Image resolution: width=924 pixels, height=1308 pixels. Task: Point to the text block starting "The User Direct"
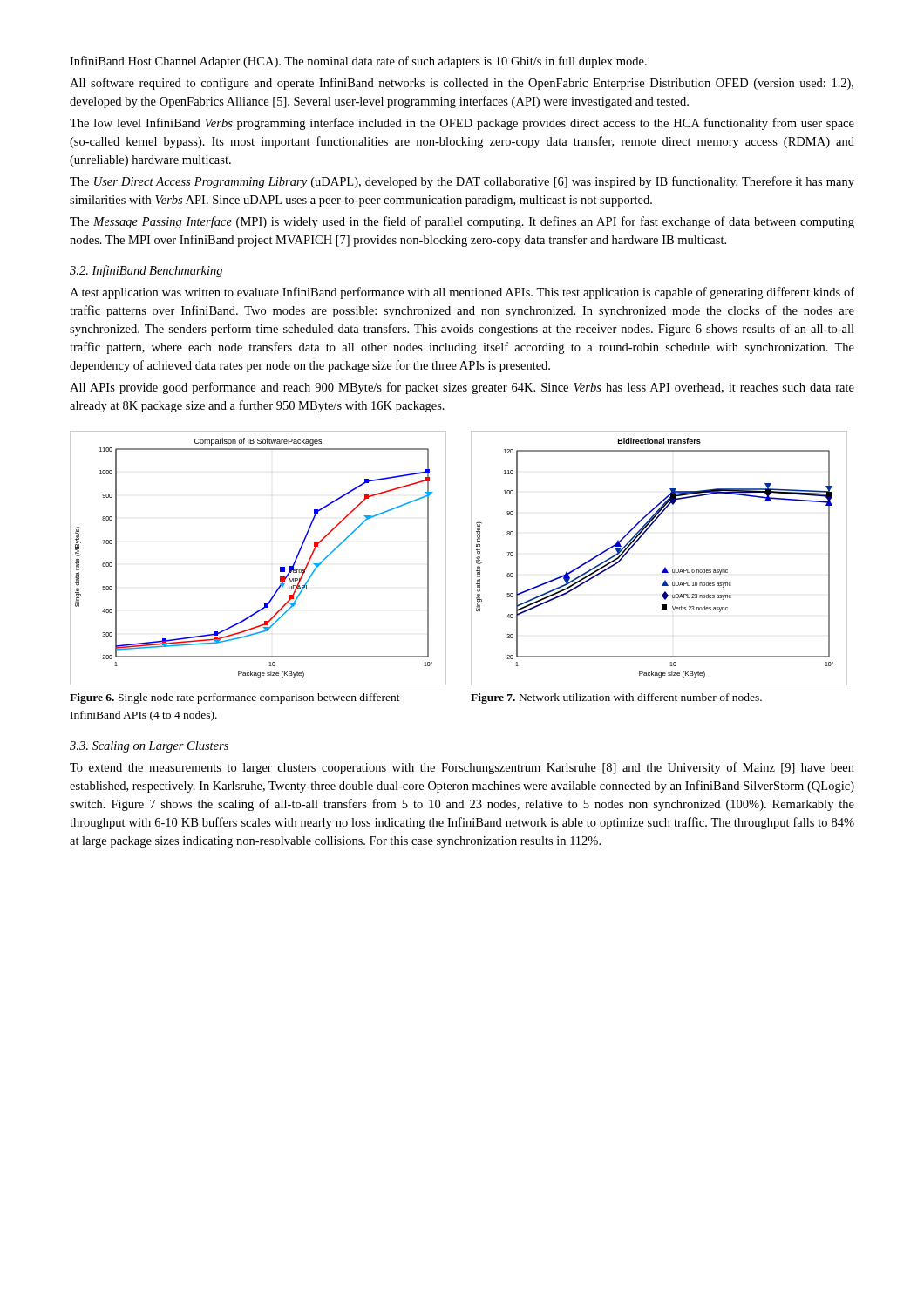tap(462, 191)
